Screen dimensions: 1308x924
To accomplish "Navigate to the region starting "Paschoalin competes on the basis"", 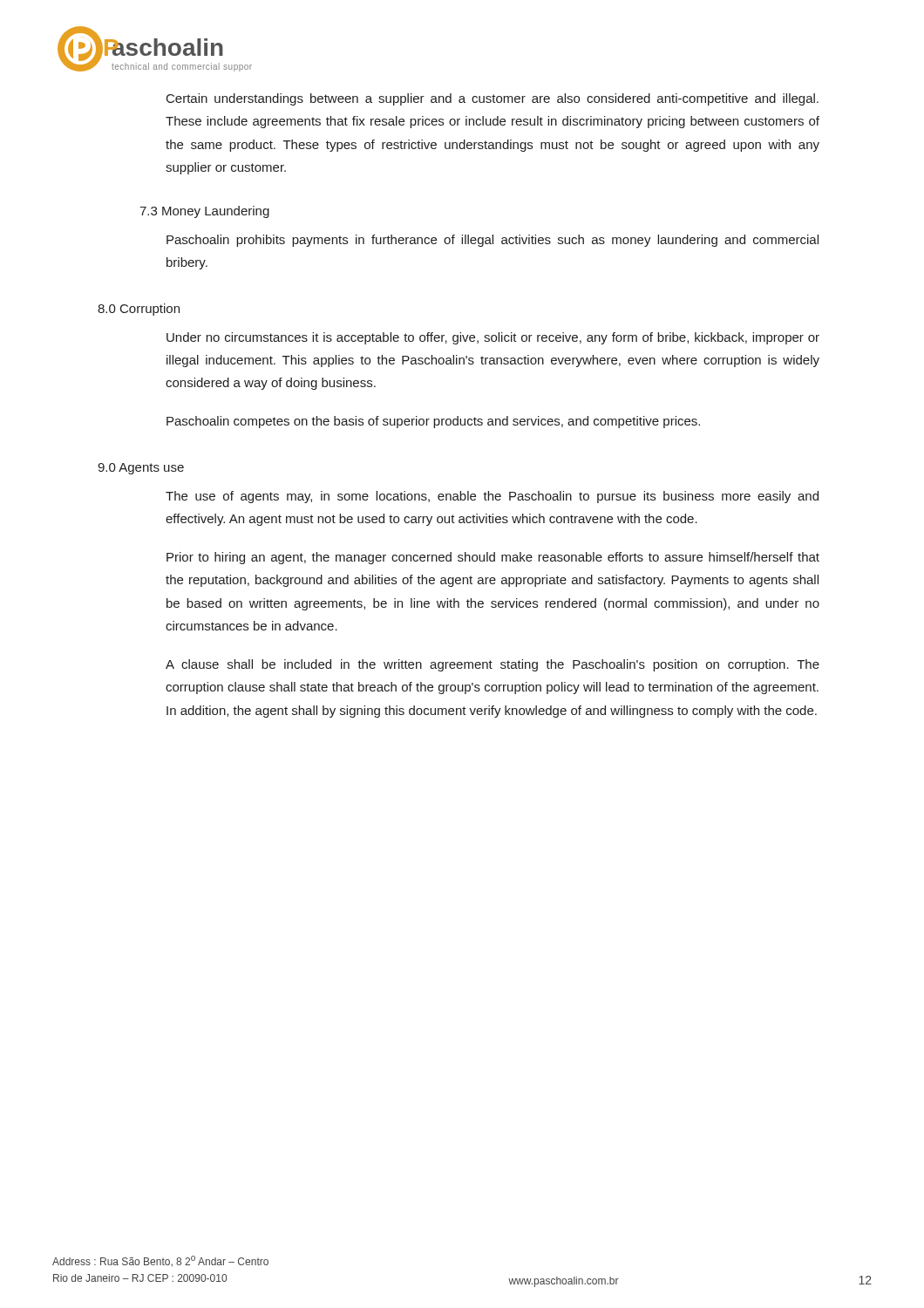I will click(x=433, y=421).
